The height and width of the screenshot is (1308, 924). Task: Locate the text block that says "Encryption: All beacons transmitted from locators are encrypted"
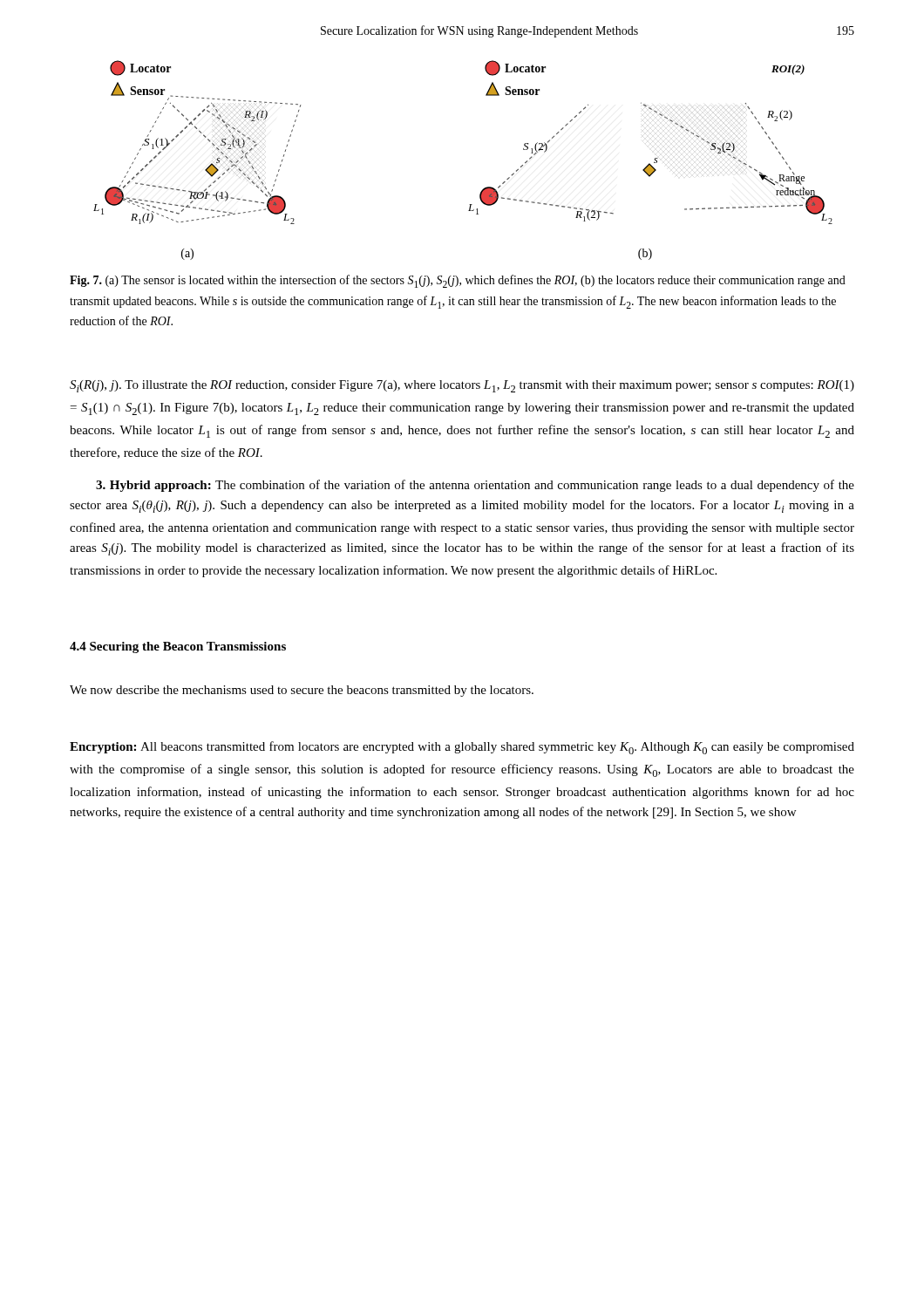point(462,779)
